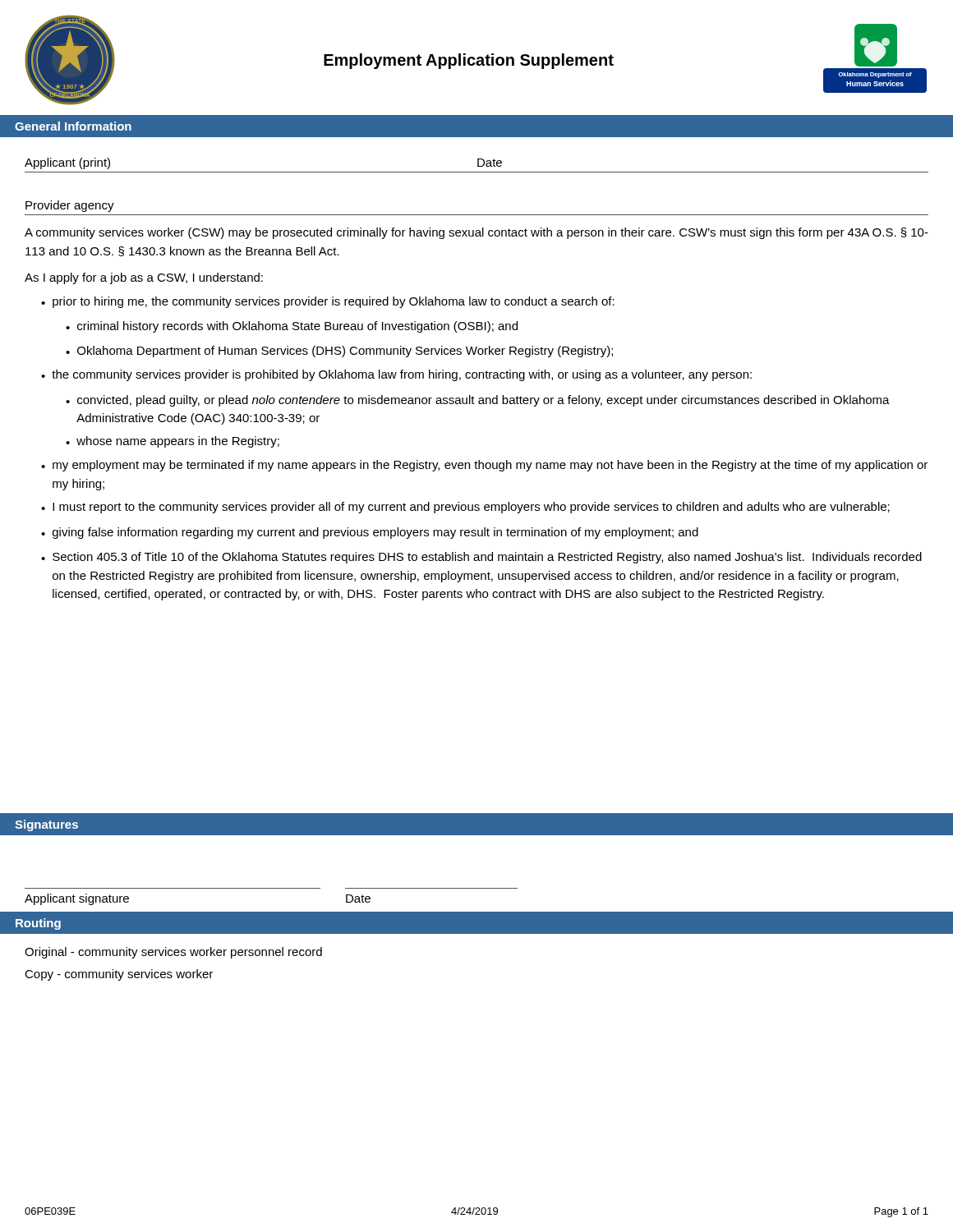This screenshot has width=953, height=1232.
Task: Point to the block beginning "As I apply for a job as a"
Action: click(144, 277)
